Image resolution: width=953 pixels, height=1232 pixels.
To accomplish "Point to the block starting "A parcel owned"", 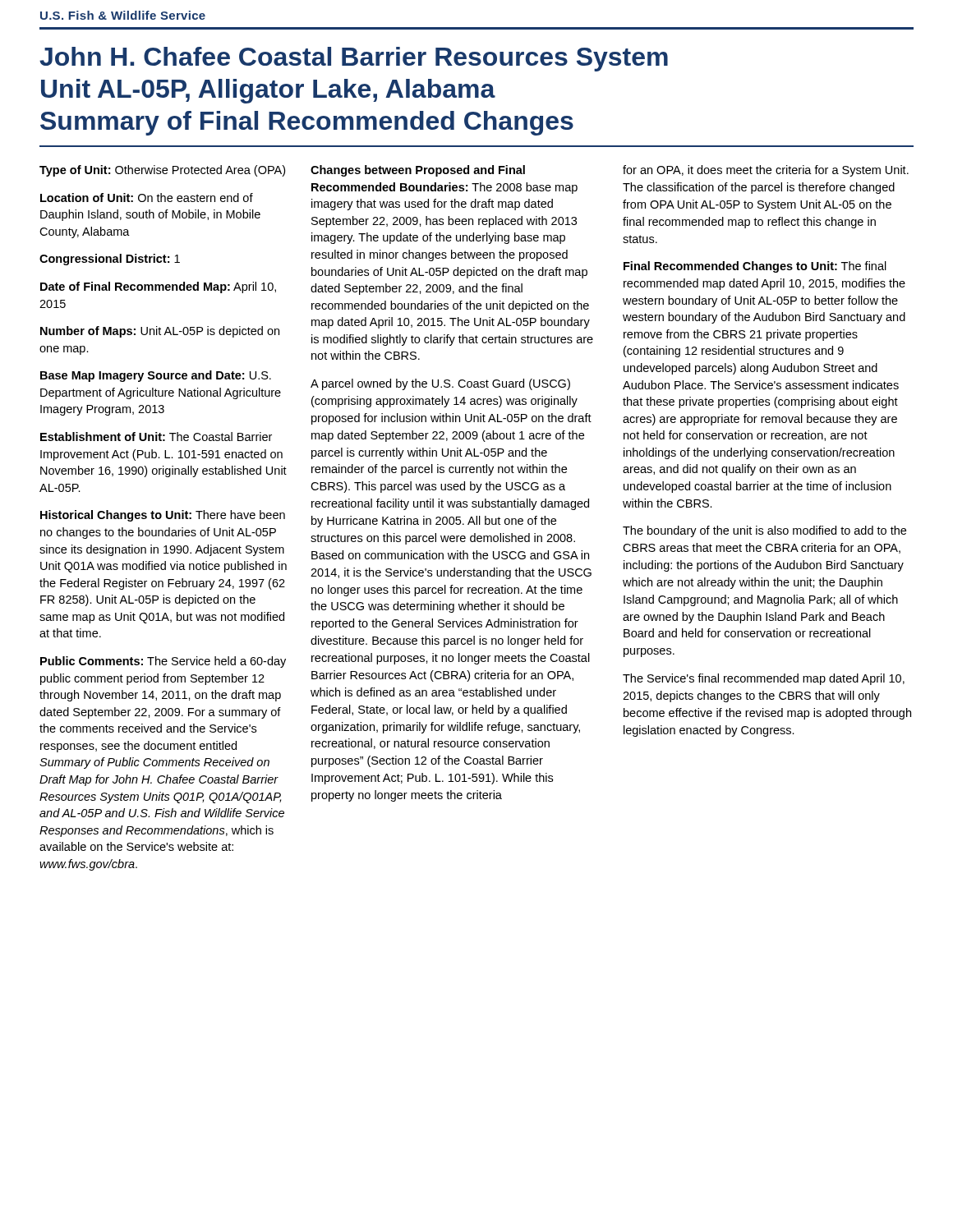I will [451, 589].
